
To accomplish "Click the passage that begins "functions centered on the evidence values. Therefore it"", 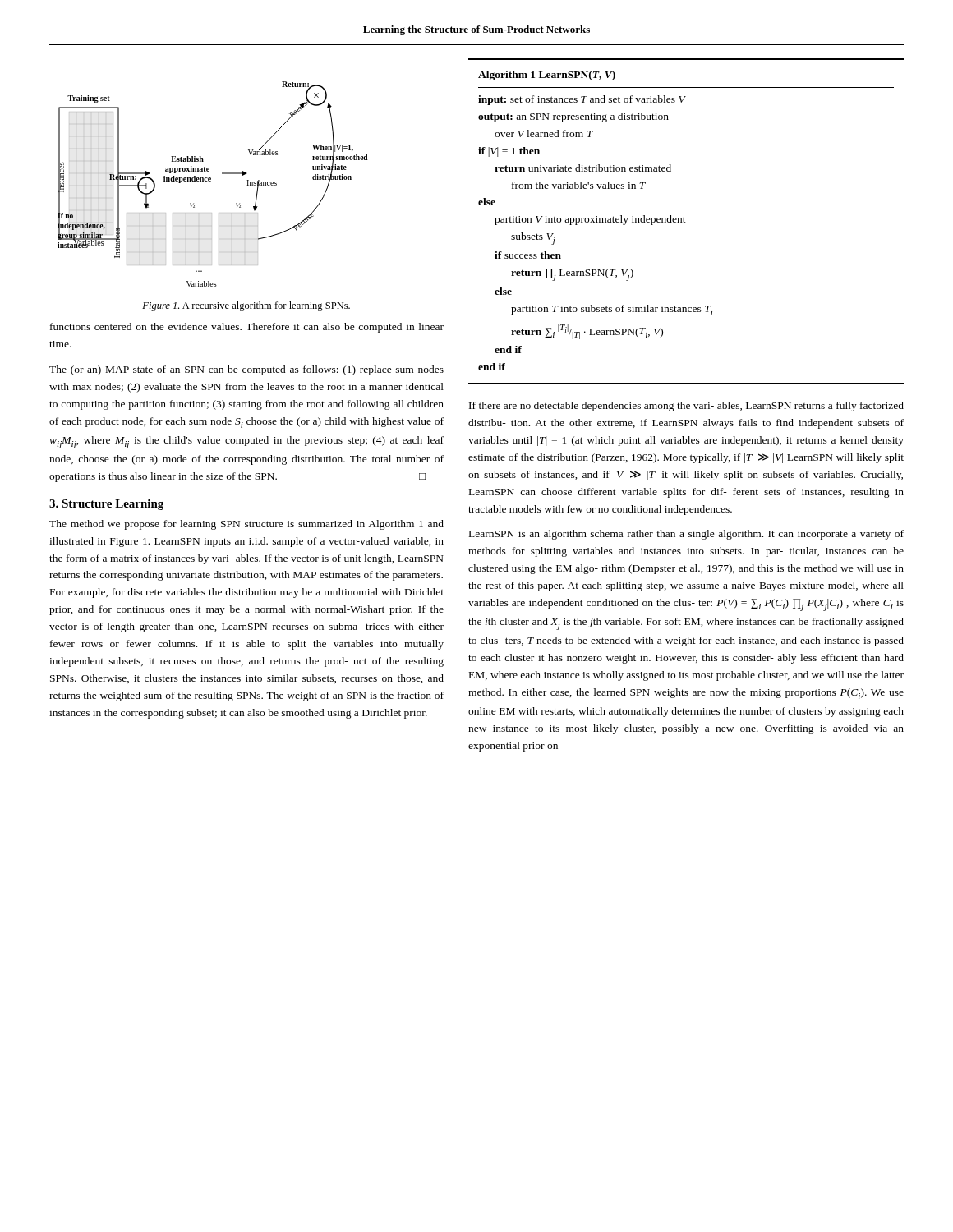I will [x=246, y=335].
